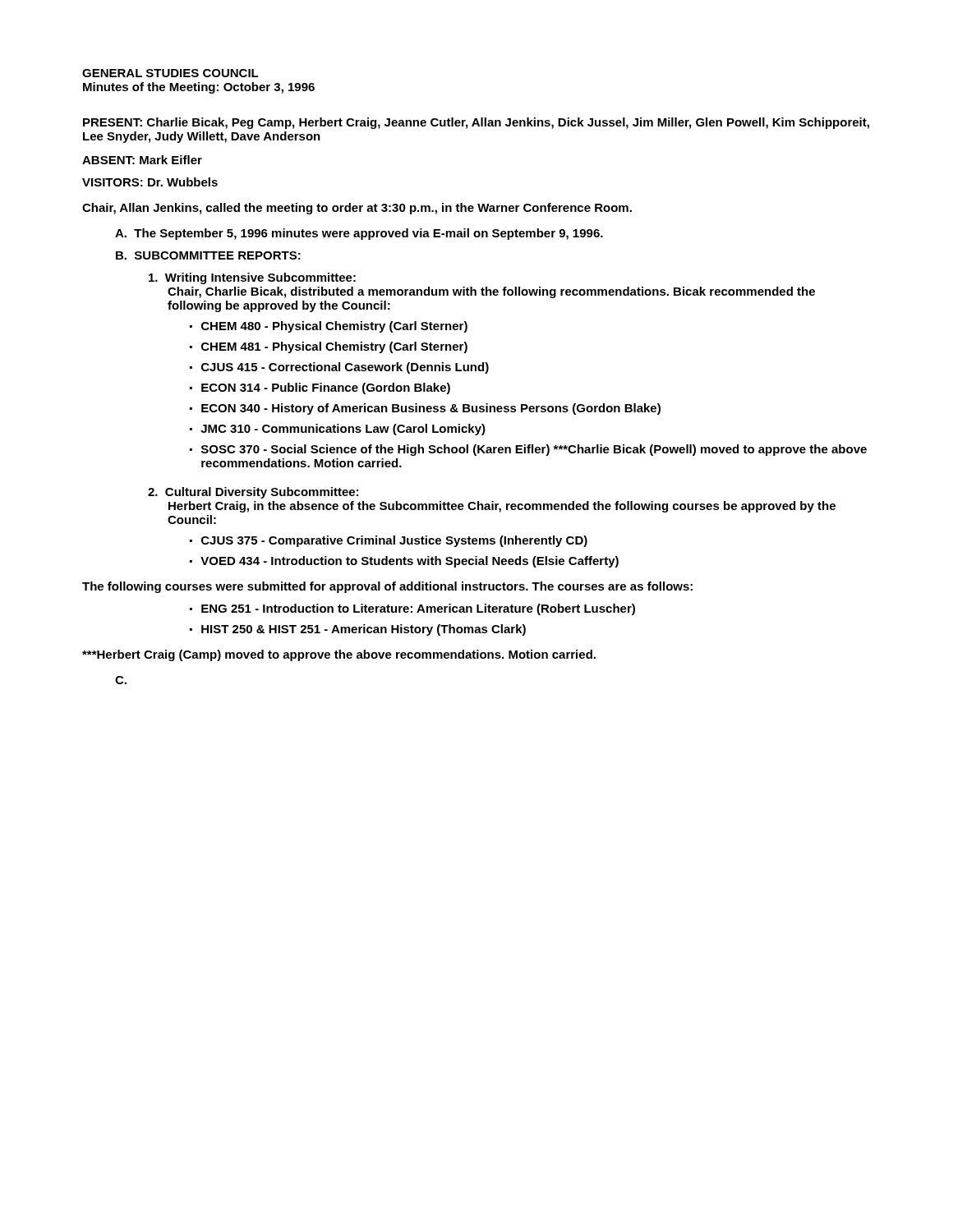The width and height of the screenshot is (953, 1232).
Task: Select the list item with the text "ENG 251 - Introduction to Literature: American Literature"
Action: (x=418, y=608)
